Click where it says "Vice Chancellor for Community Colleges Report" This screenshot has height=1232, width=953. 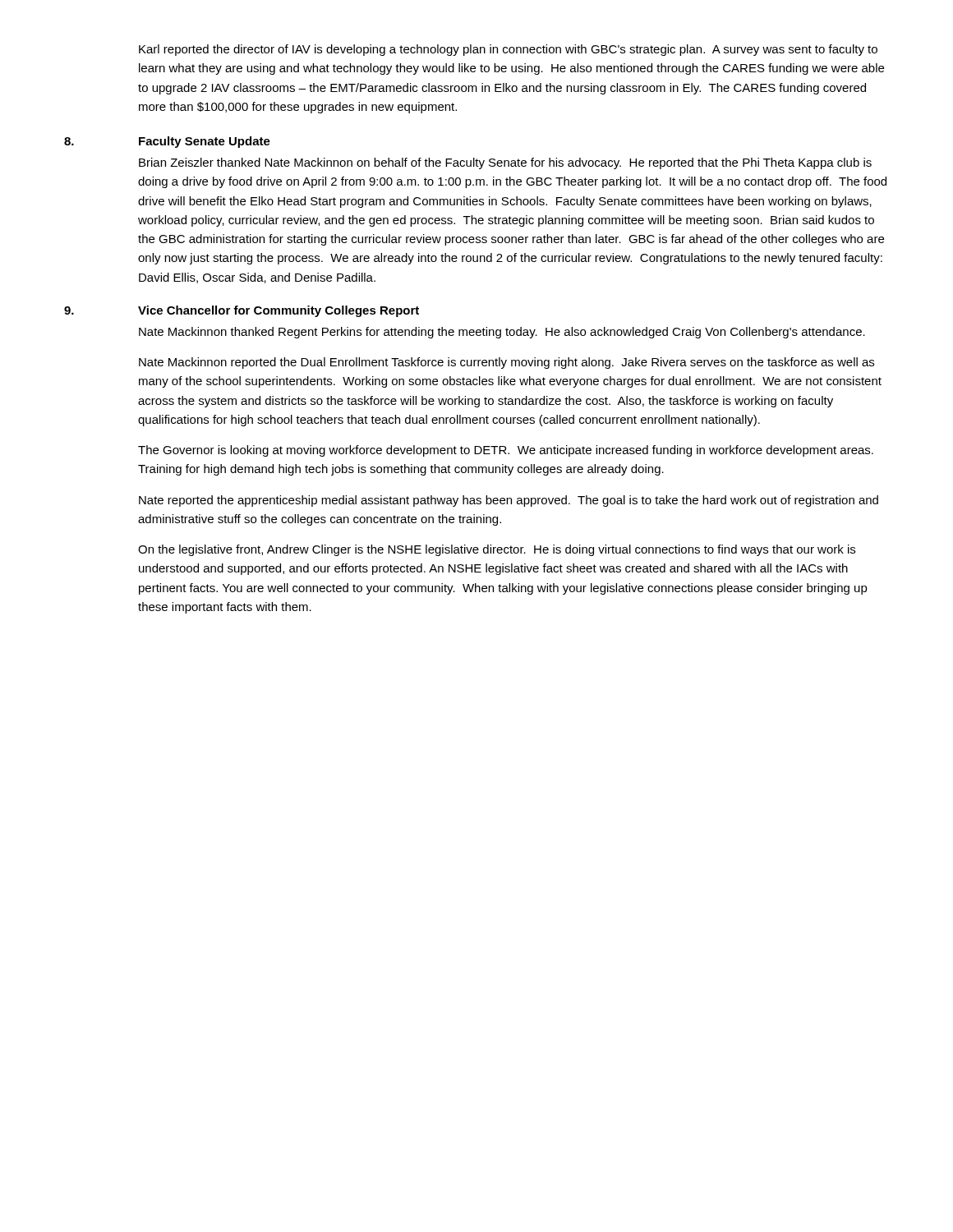[x=279, y=310]
